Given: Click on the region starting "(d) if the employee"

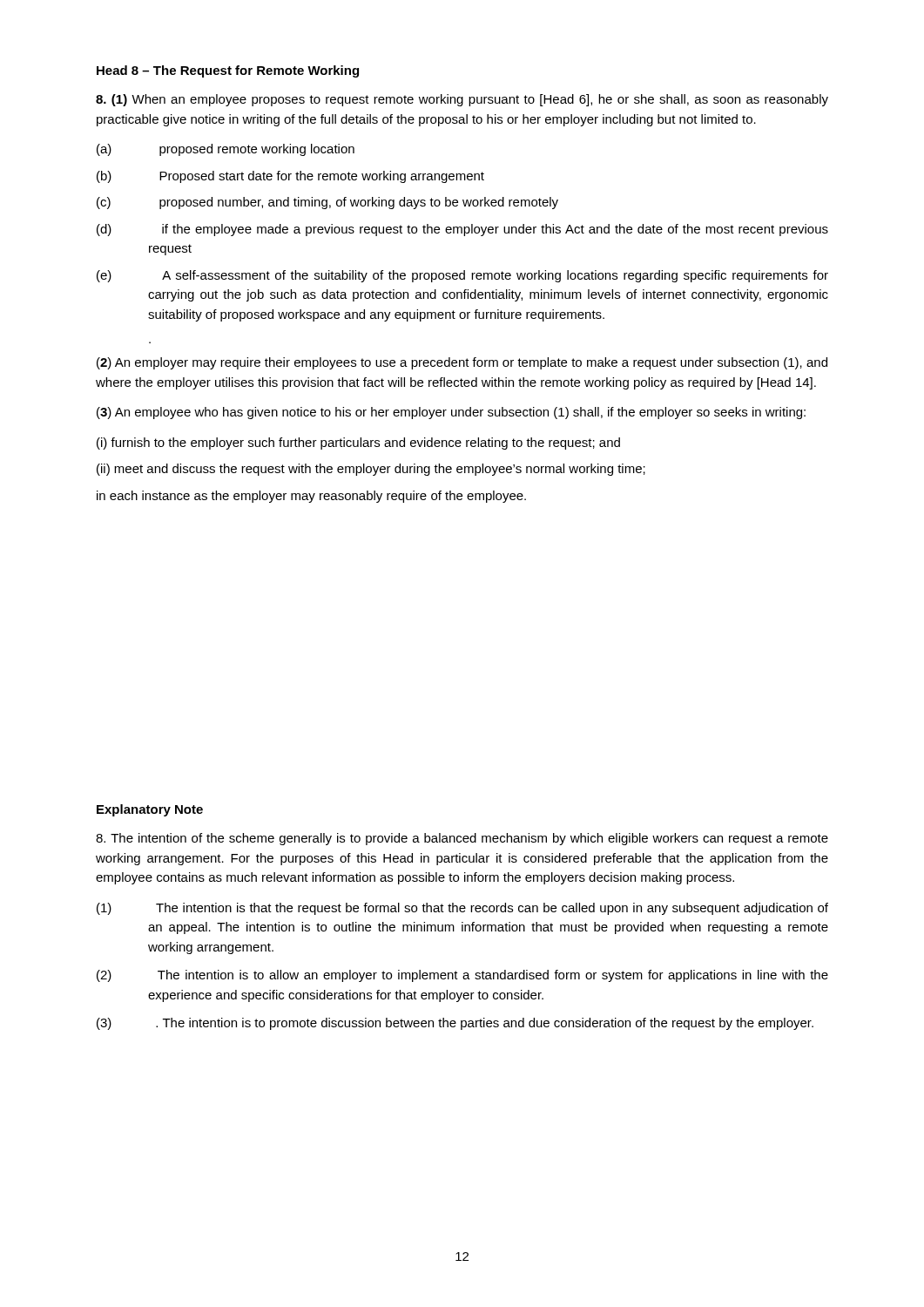Looking at the screenshot, I should (462, 237).
